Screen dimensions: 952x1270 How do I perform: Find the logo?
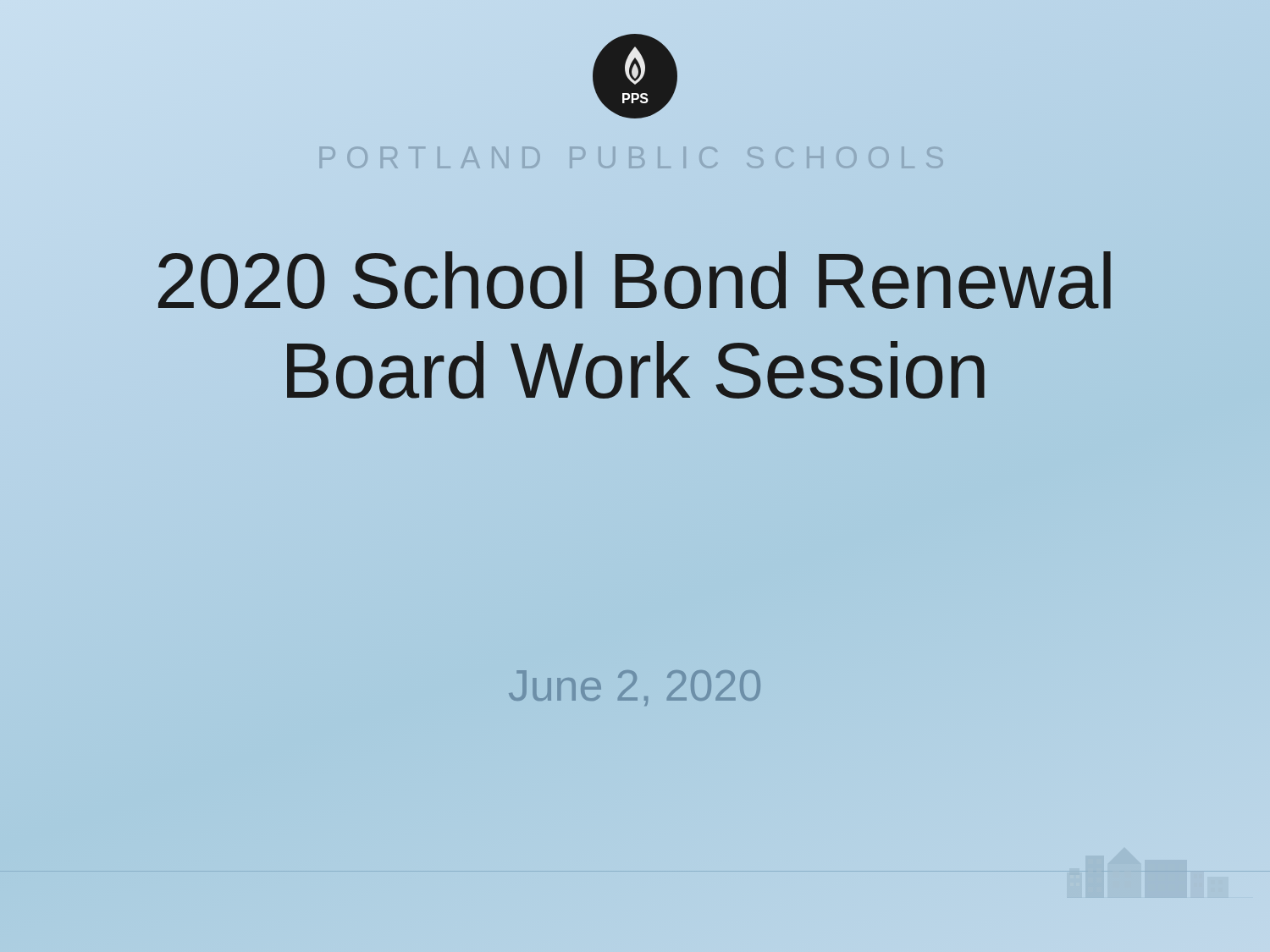[635, 82]
